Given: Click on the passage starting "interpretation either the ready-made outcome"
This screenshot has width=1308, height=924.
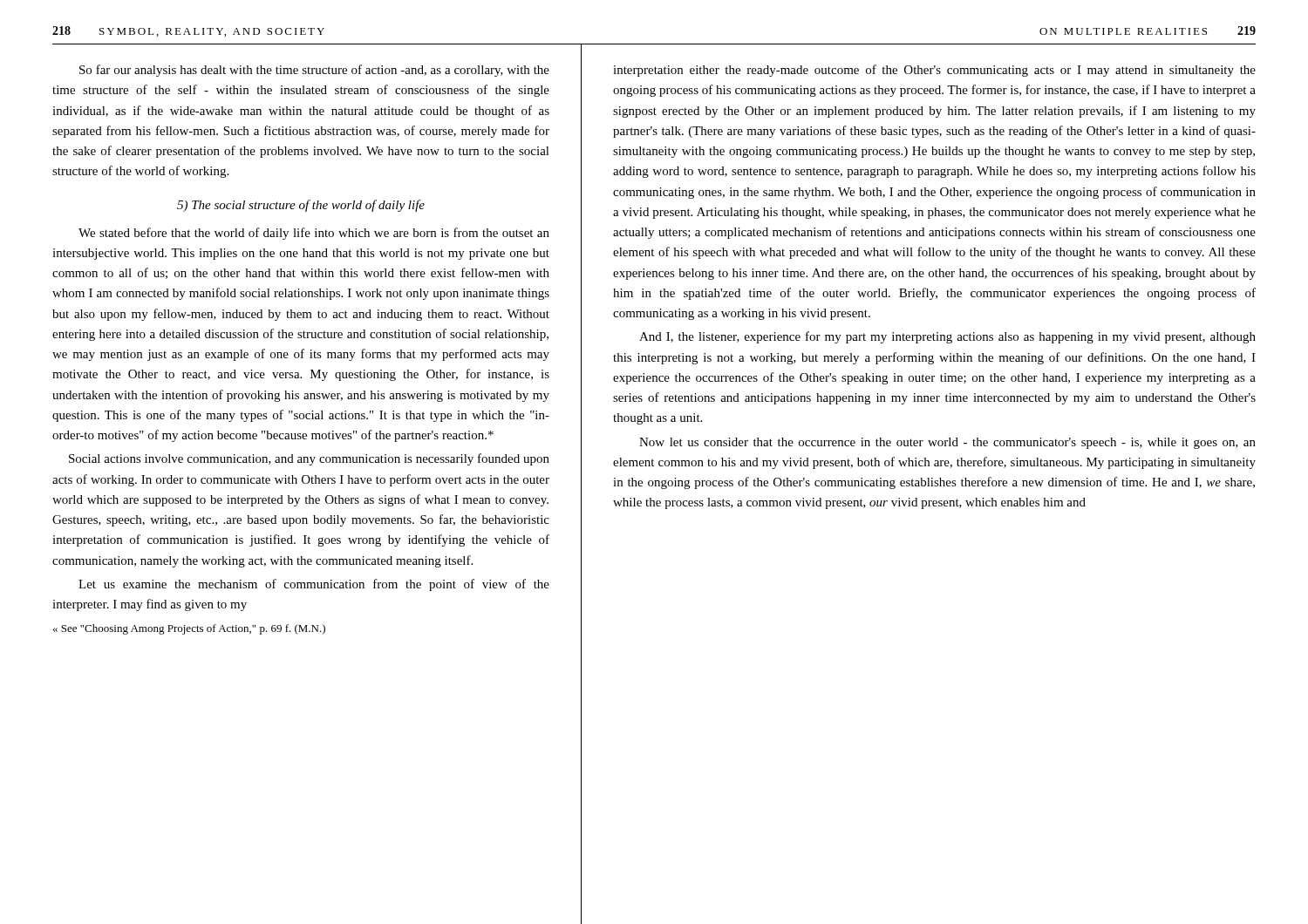Looking at the screenshot, I should point(934,192).
